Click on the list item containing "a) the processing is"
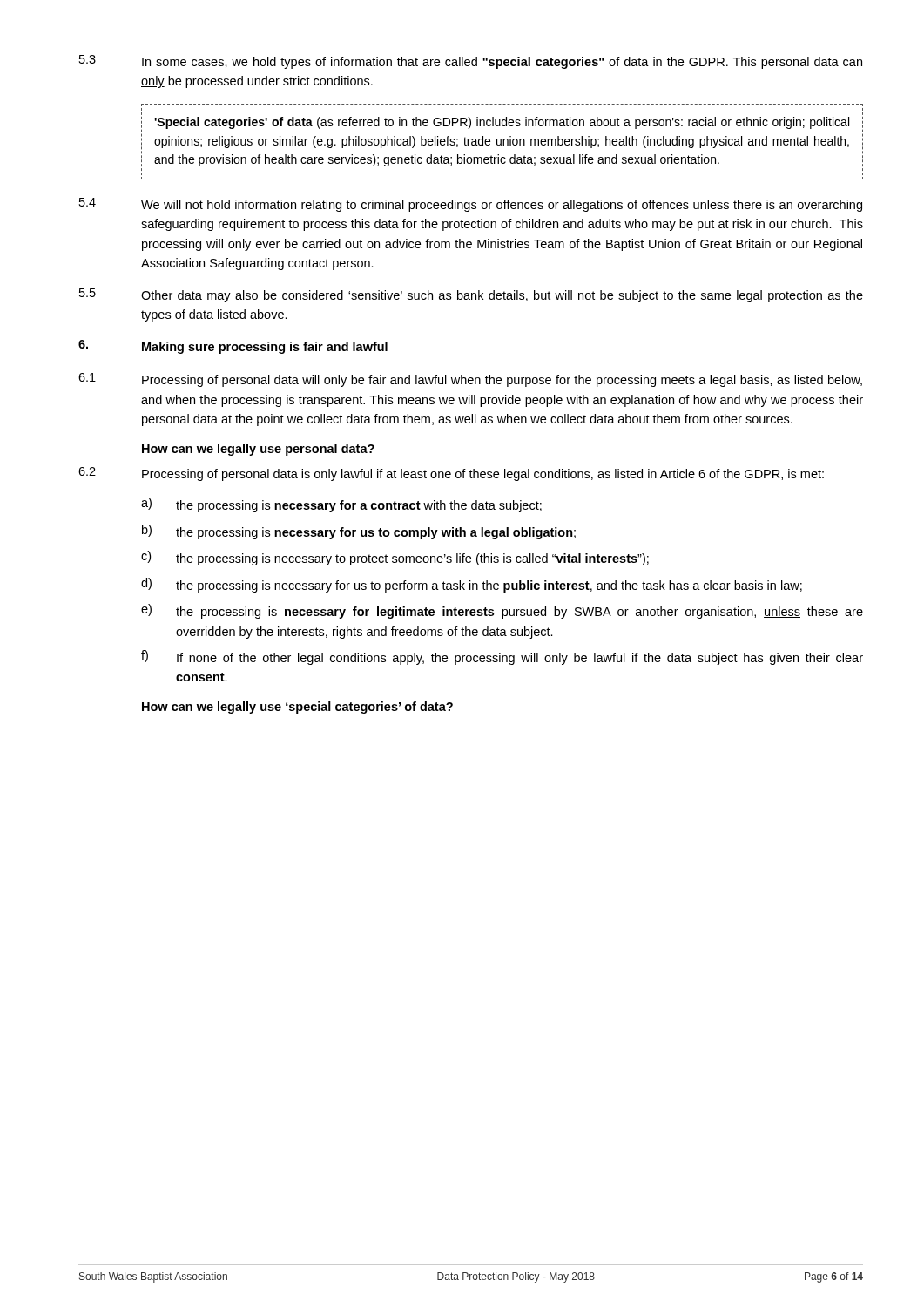The height and width of the screenshot is (1307, 924). [502, 506]
